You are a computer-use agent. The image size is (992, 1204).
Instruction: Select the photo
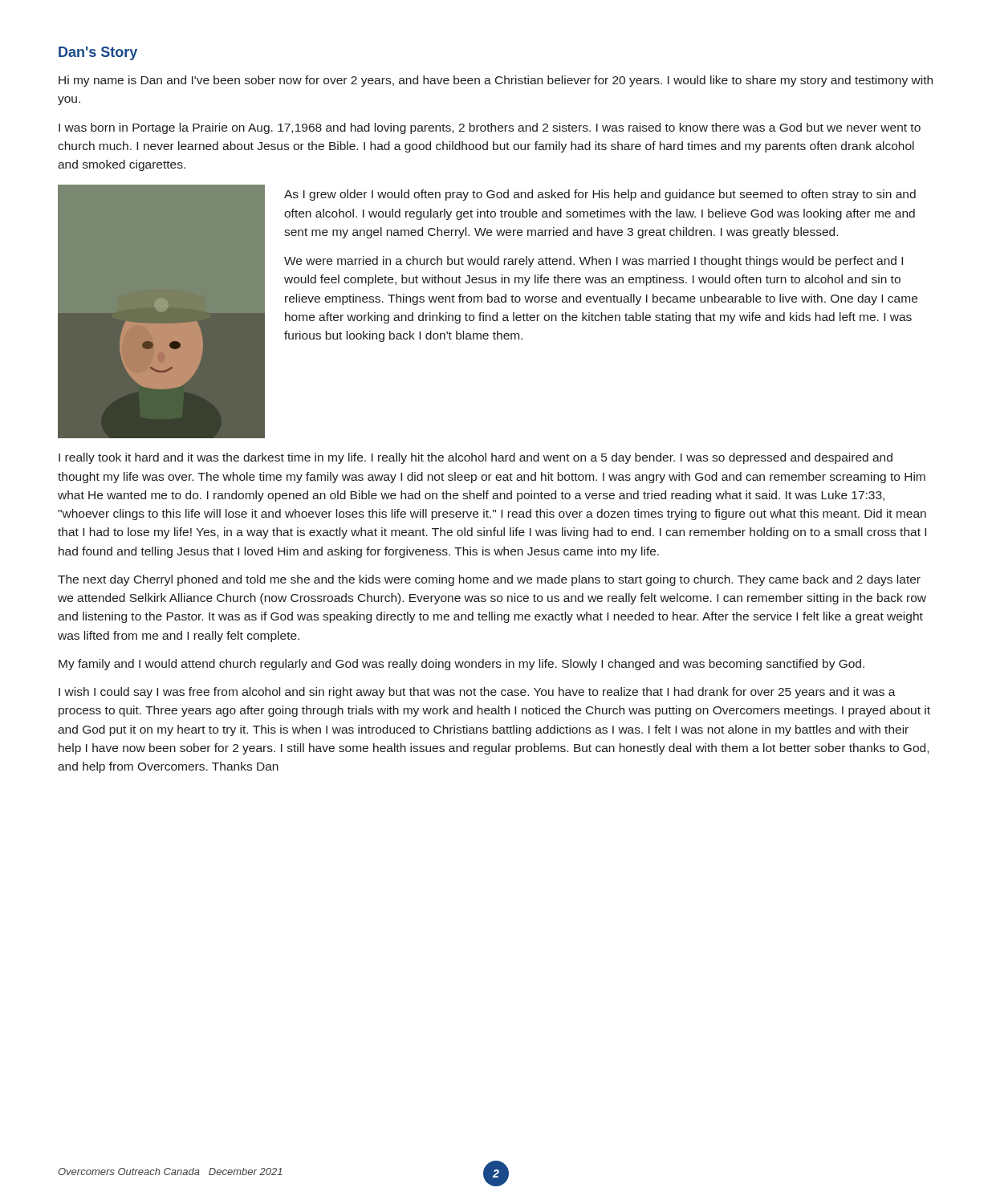click(x=161, y=312)
